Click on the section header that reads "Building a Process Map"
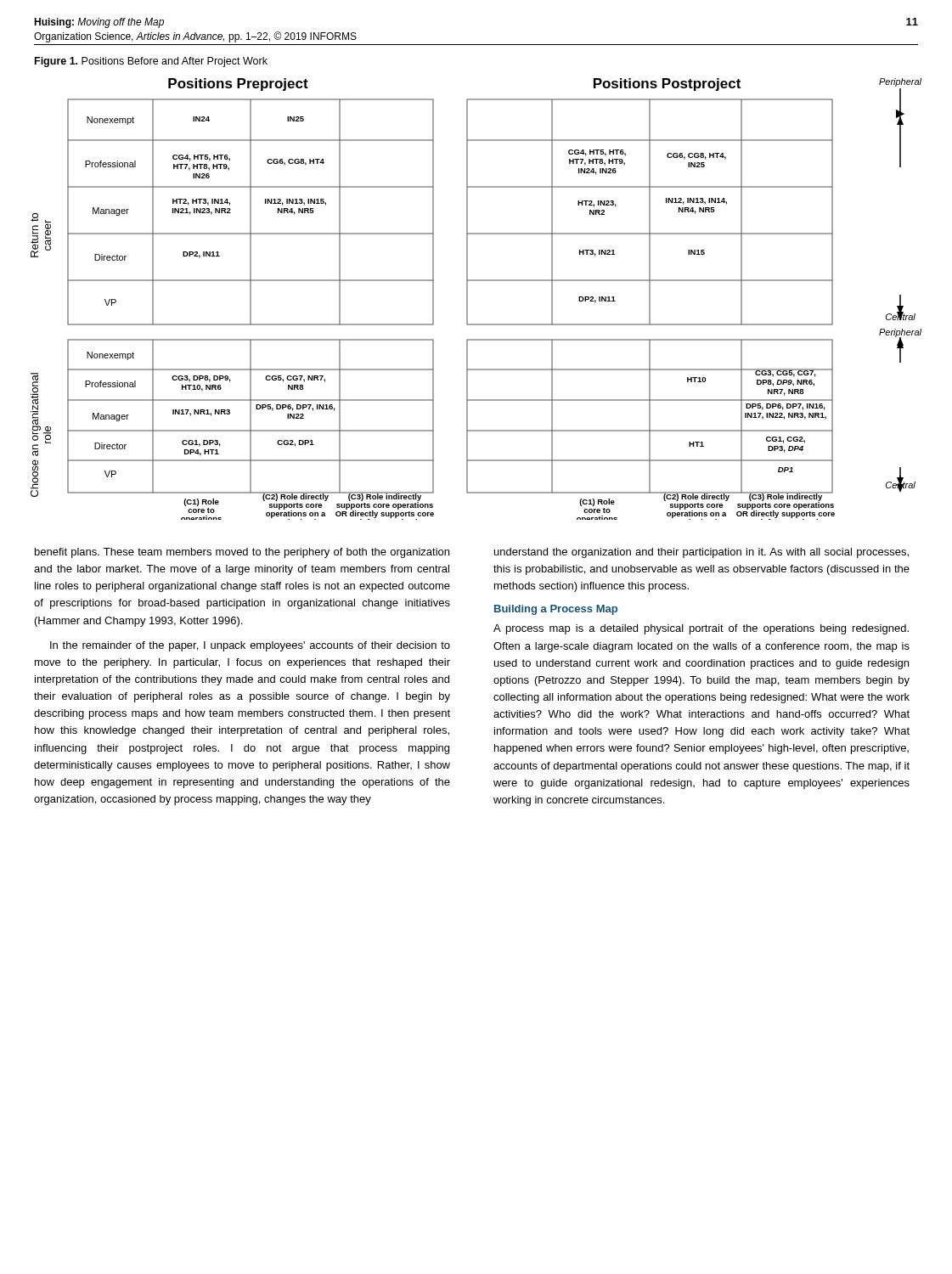 pyautogui.click(x=556, y=609)
